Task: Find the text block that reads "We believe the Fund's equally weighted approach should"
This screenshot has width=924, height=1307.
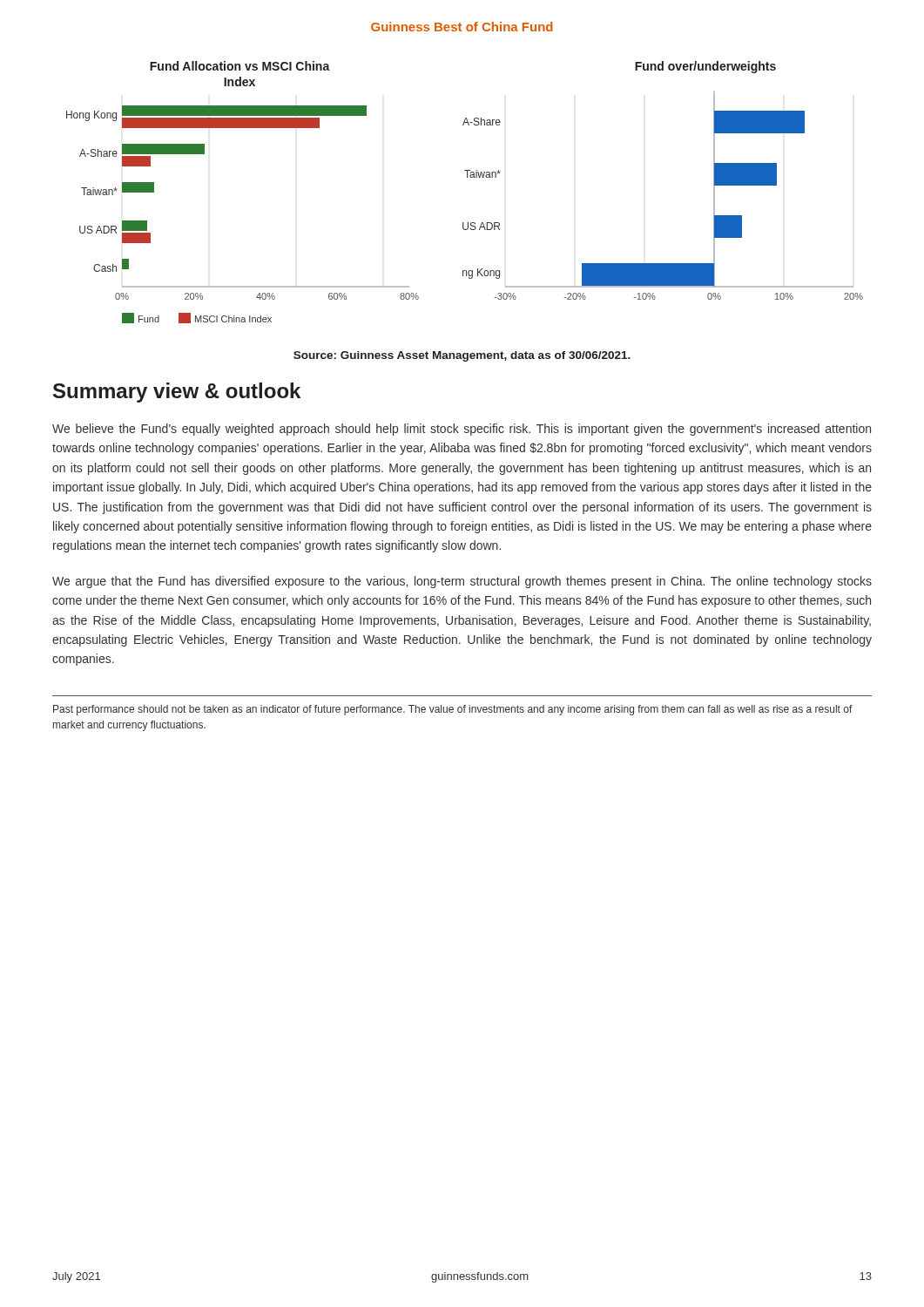Action: (x=462, y=487)
